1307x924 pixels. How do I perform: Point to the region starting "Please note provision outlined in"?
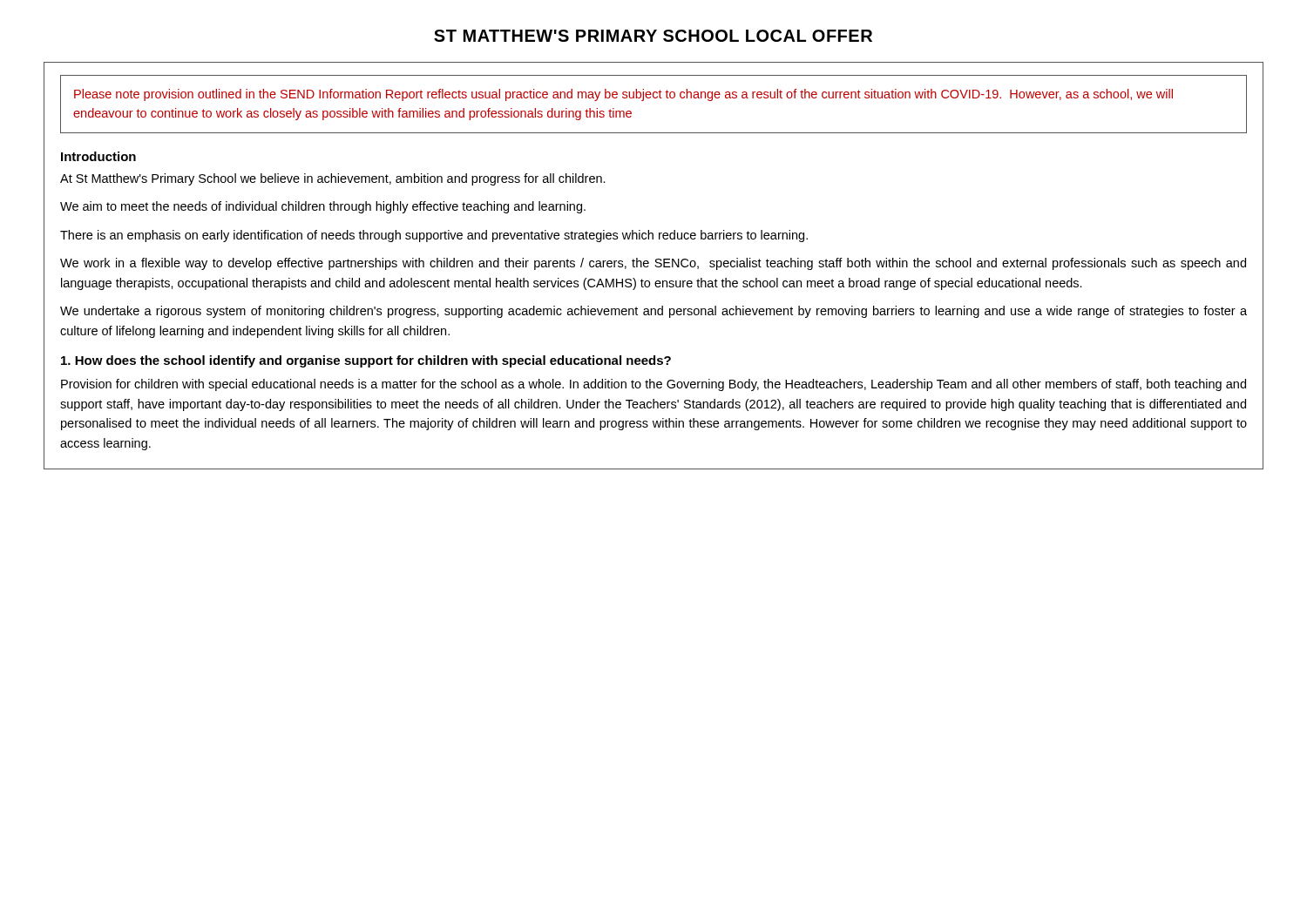(x=654, y=104)
